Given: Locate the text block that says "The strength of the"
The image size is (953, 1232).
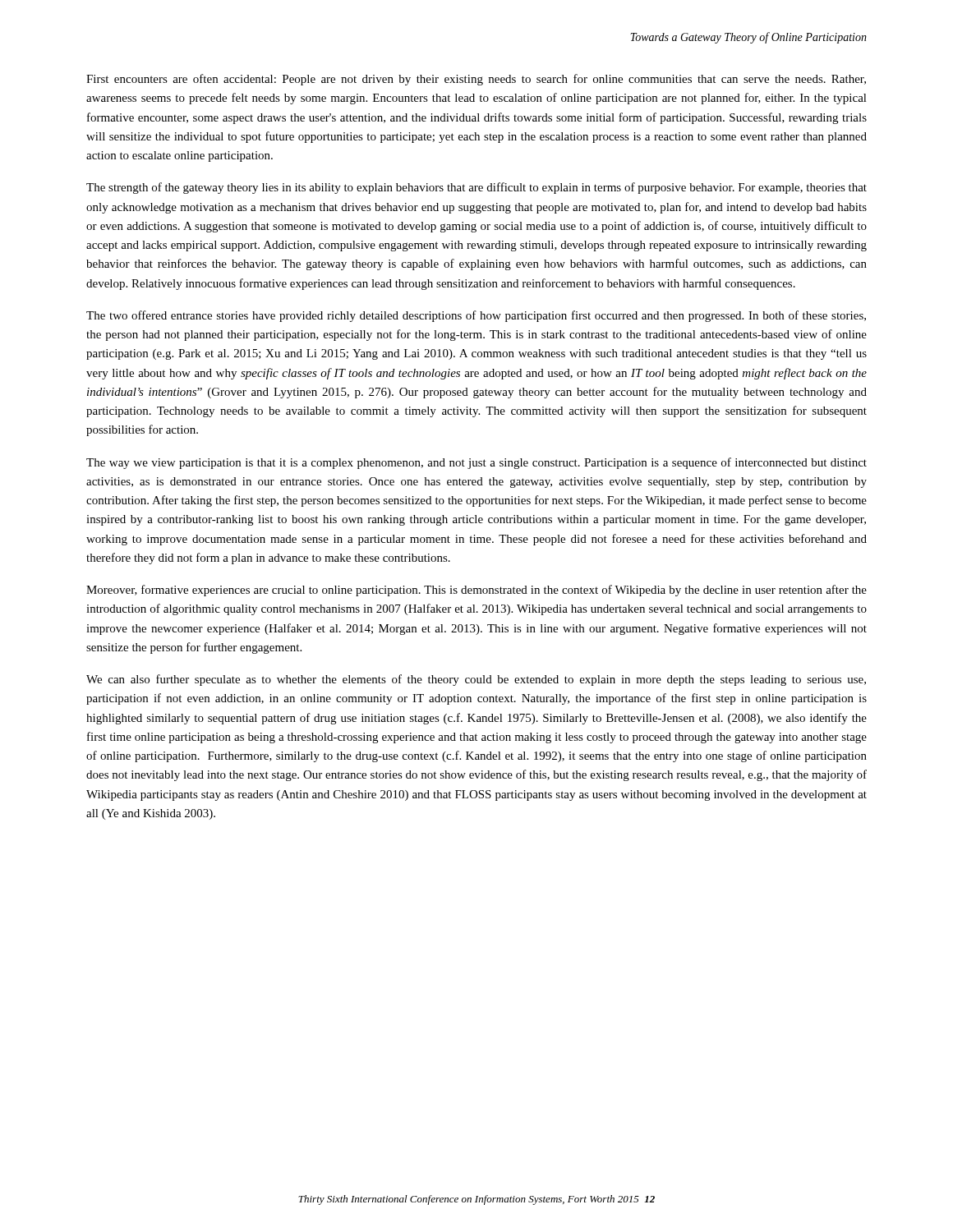Looking at the screenshot, I should pos(476,235).
